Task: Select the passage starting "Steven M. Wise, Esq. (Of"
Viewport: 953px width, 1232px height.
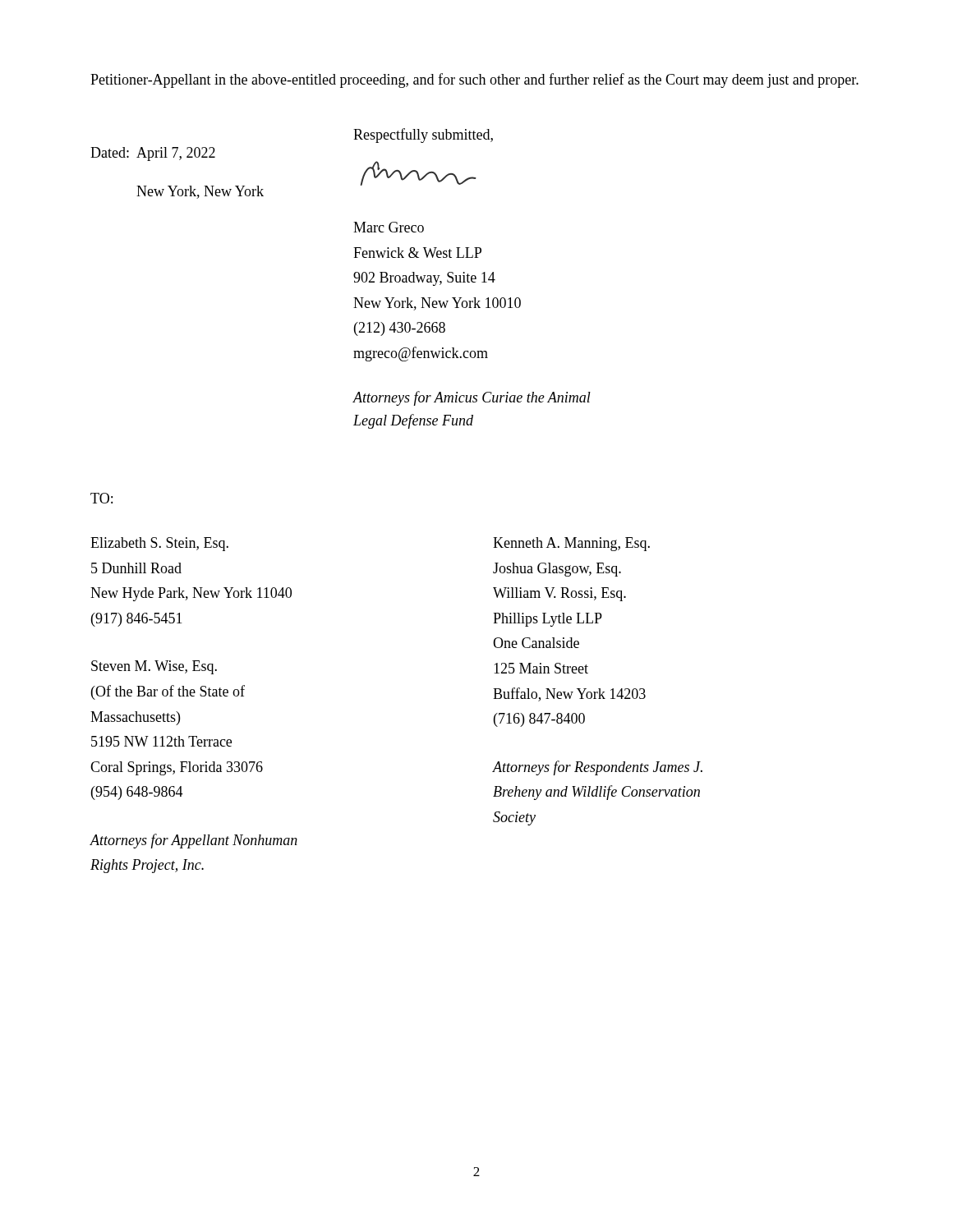Action: tap(154, 667)
